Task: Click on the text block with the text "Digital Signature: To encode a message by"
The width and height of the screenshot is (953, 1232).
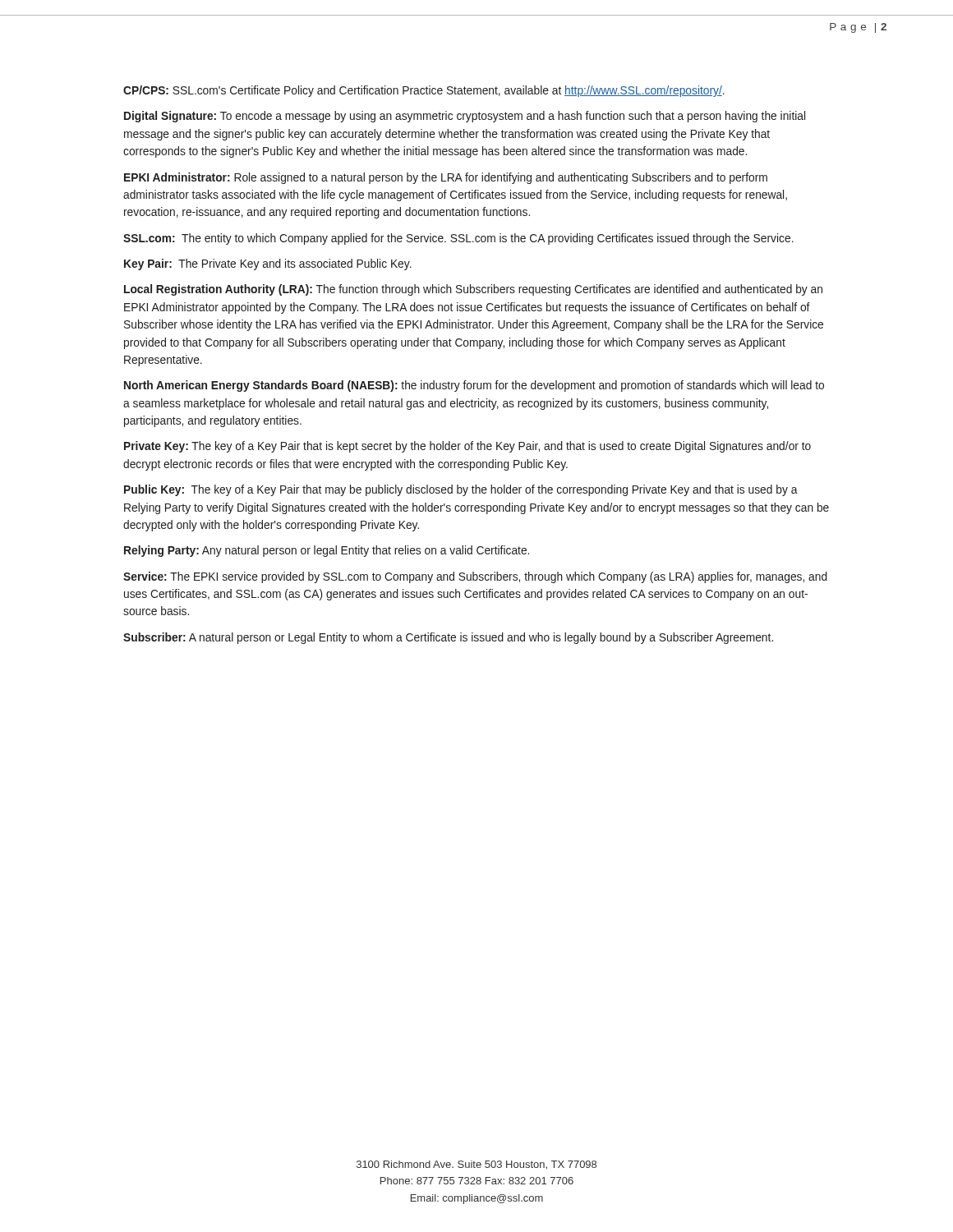Action: coord(465,134)
